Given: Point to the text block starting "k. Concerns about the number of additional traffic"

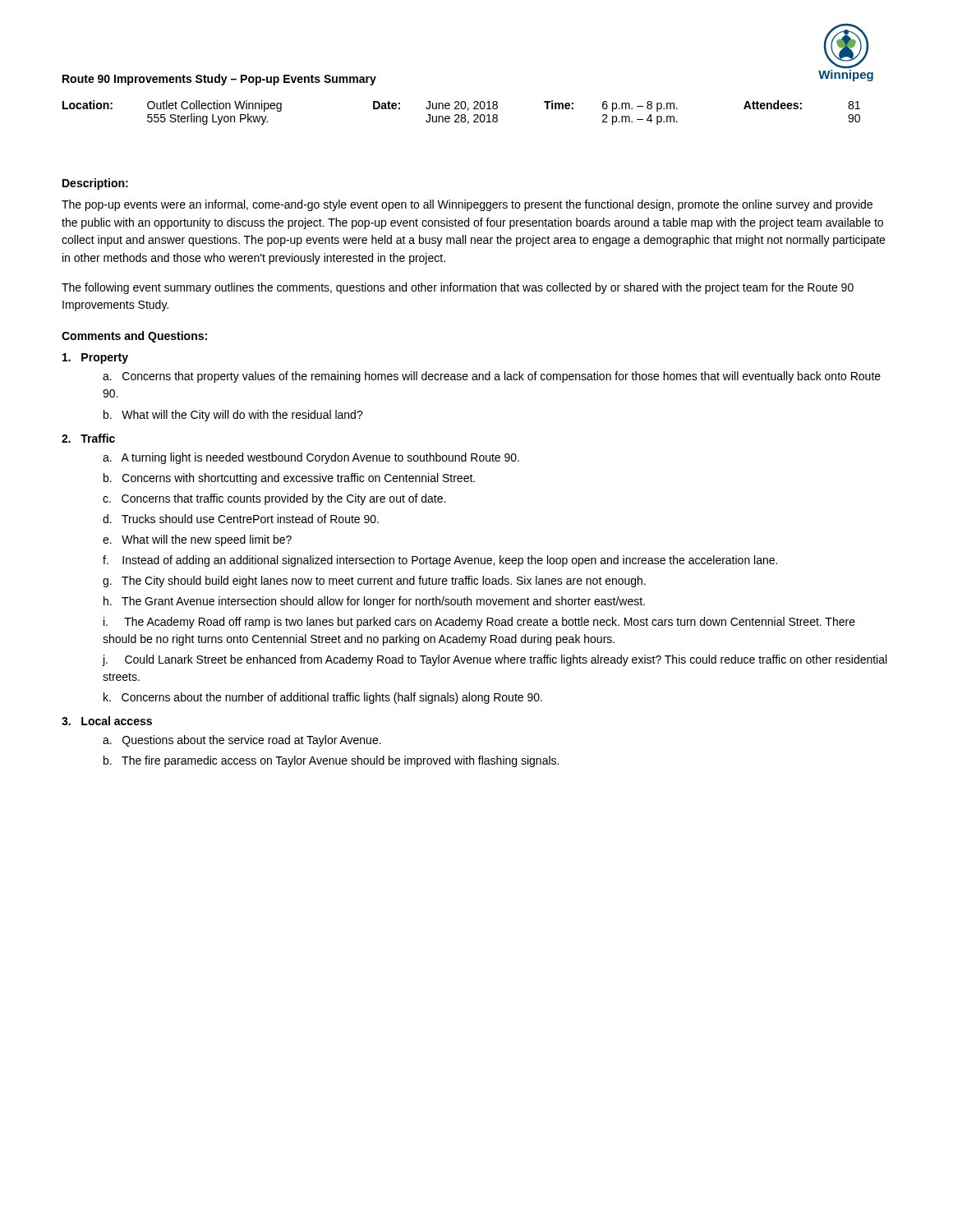Looking at the screenshot, I should (x=323, y=697).
